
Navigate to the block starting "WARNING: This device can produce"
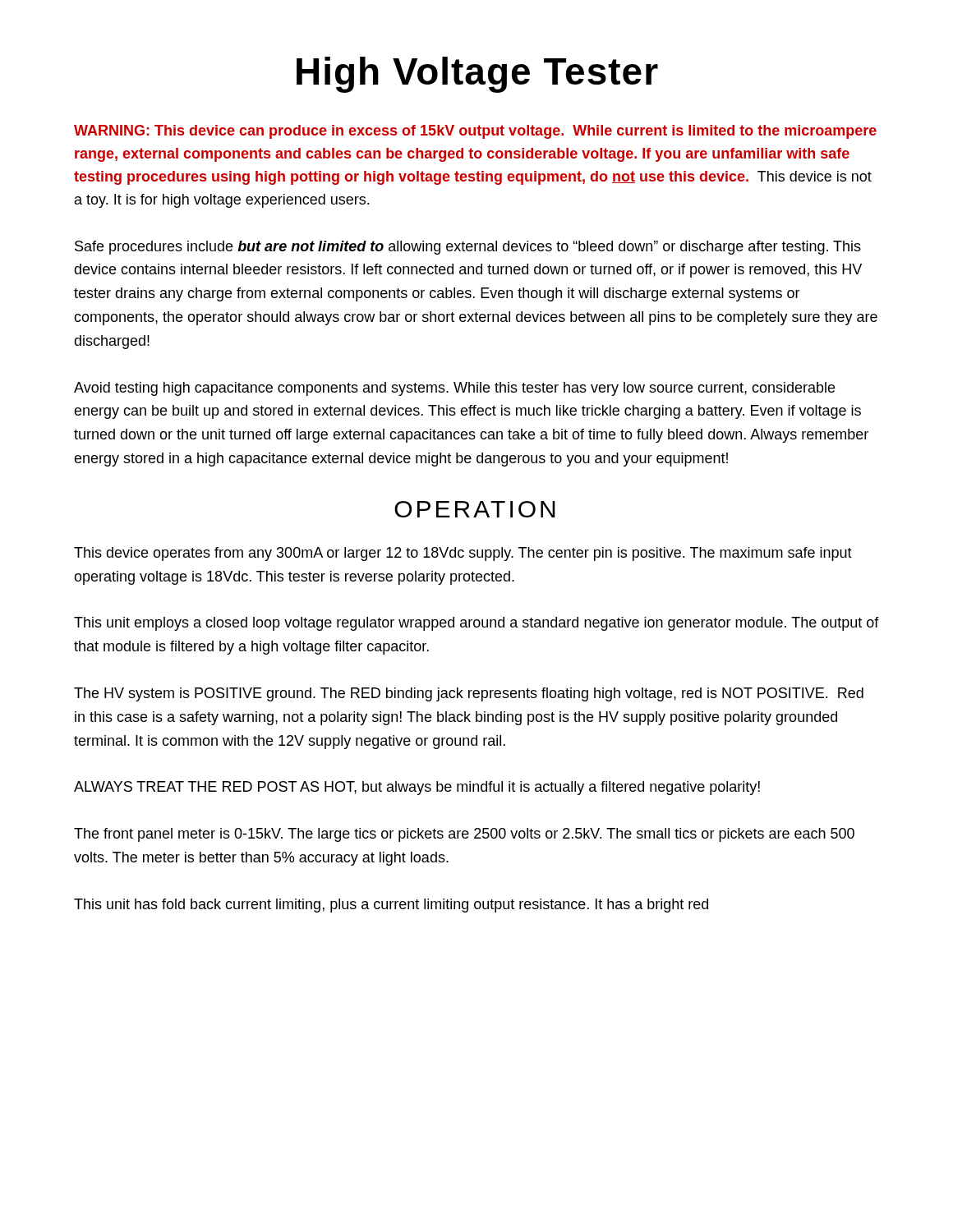pos(475,165)
